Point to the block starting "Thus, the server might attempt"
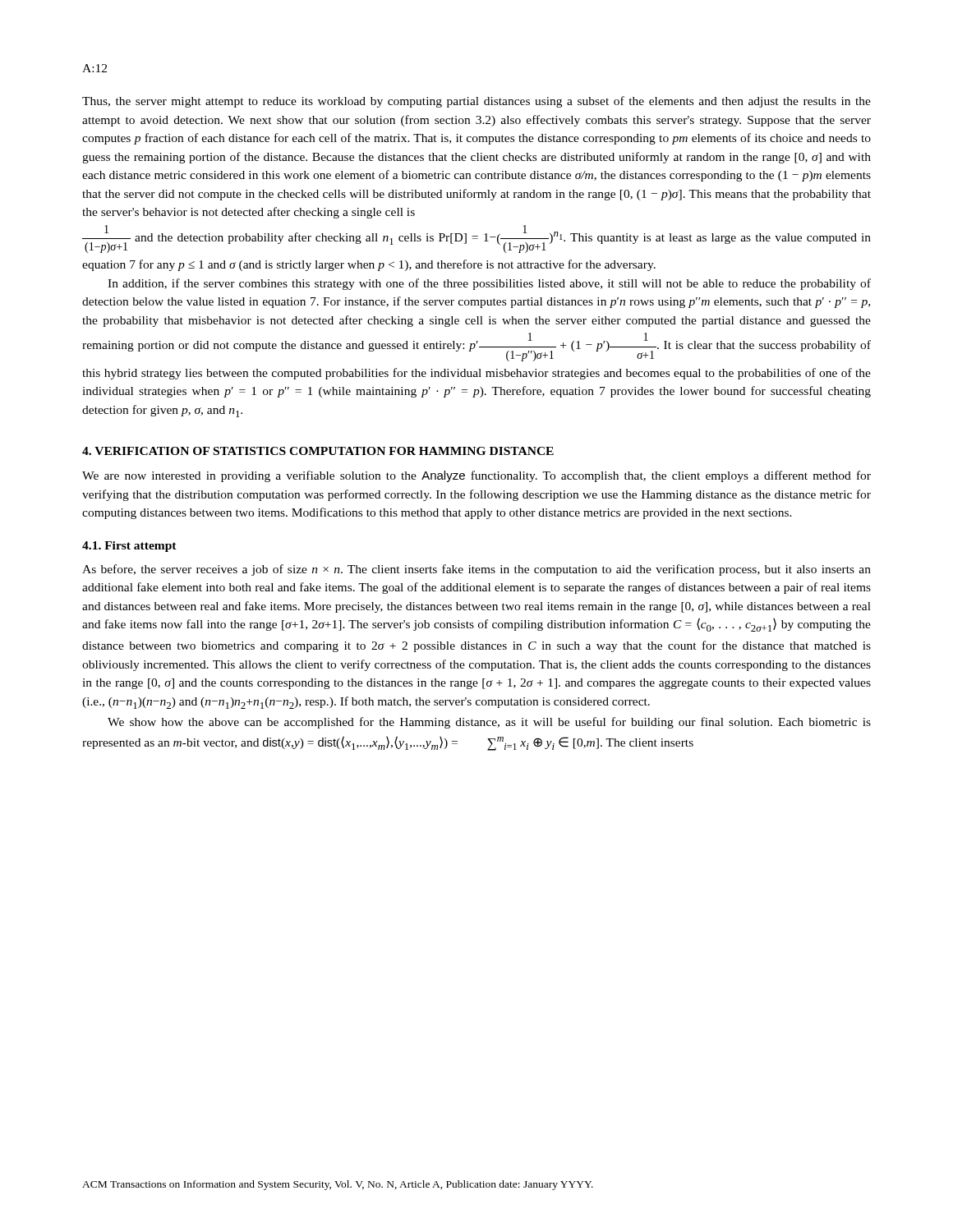The width and height of the screenshot is (953, 1232). (476, 183)
